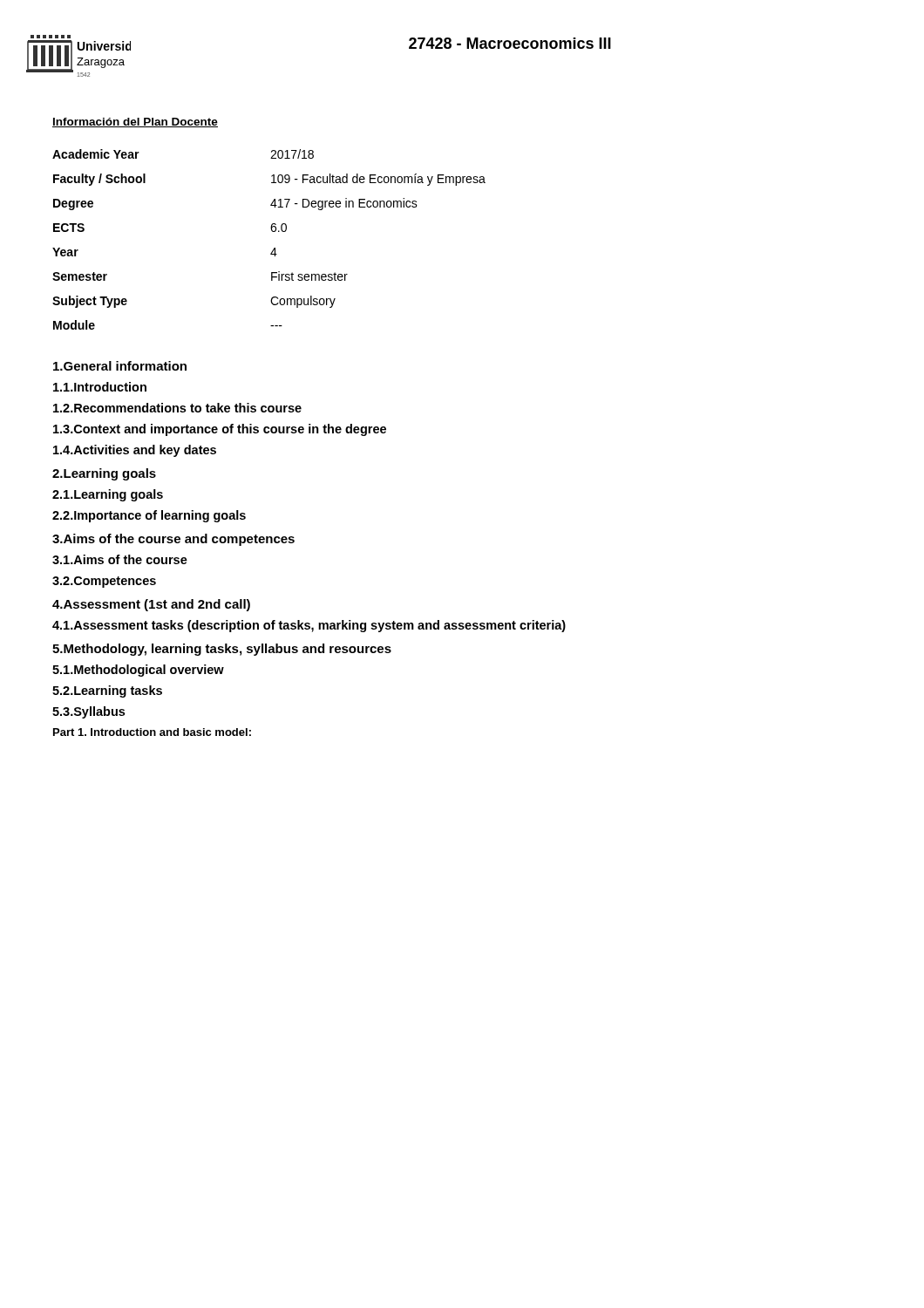Point to the region starting "2.2.Importance of learning"
This screenshot has width=924, height=1308.
(149, 516)
